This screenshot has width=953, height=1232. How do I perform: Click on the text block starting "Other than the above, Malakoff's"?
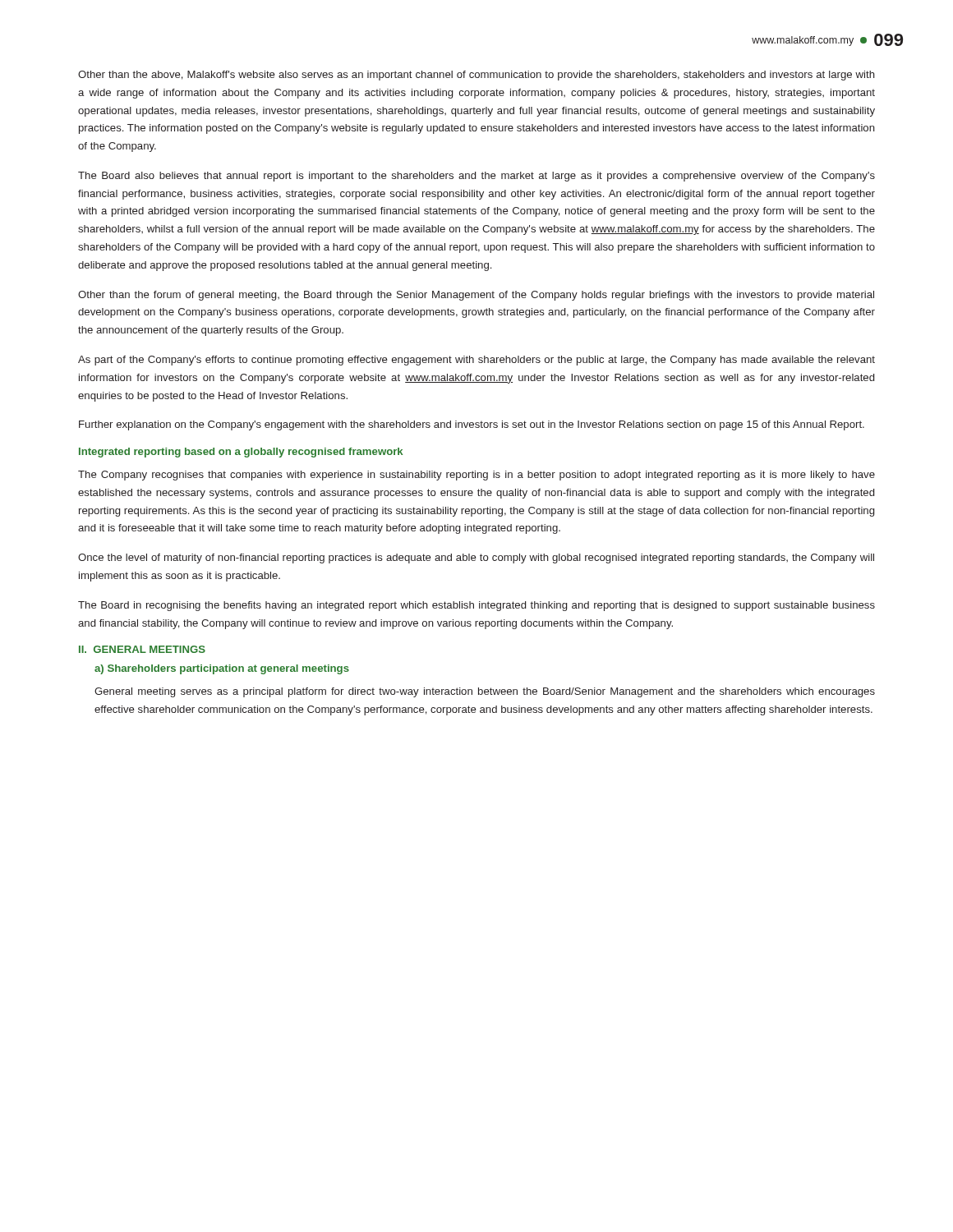(x=476, y=110)
